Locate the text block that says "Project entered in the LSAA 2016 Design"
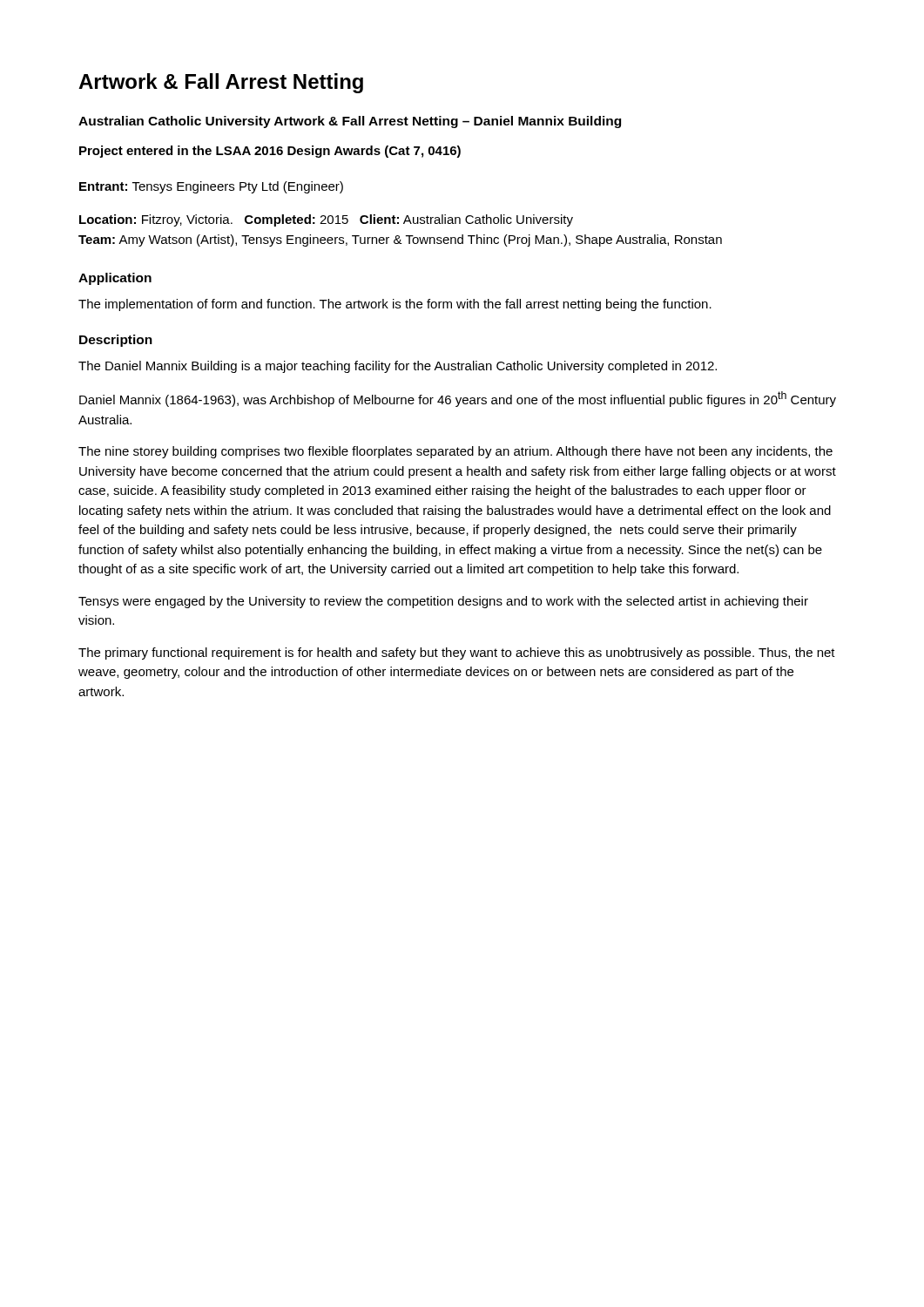This screenshot has height=1307, width=924. point(270,150)
